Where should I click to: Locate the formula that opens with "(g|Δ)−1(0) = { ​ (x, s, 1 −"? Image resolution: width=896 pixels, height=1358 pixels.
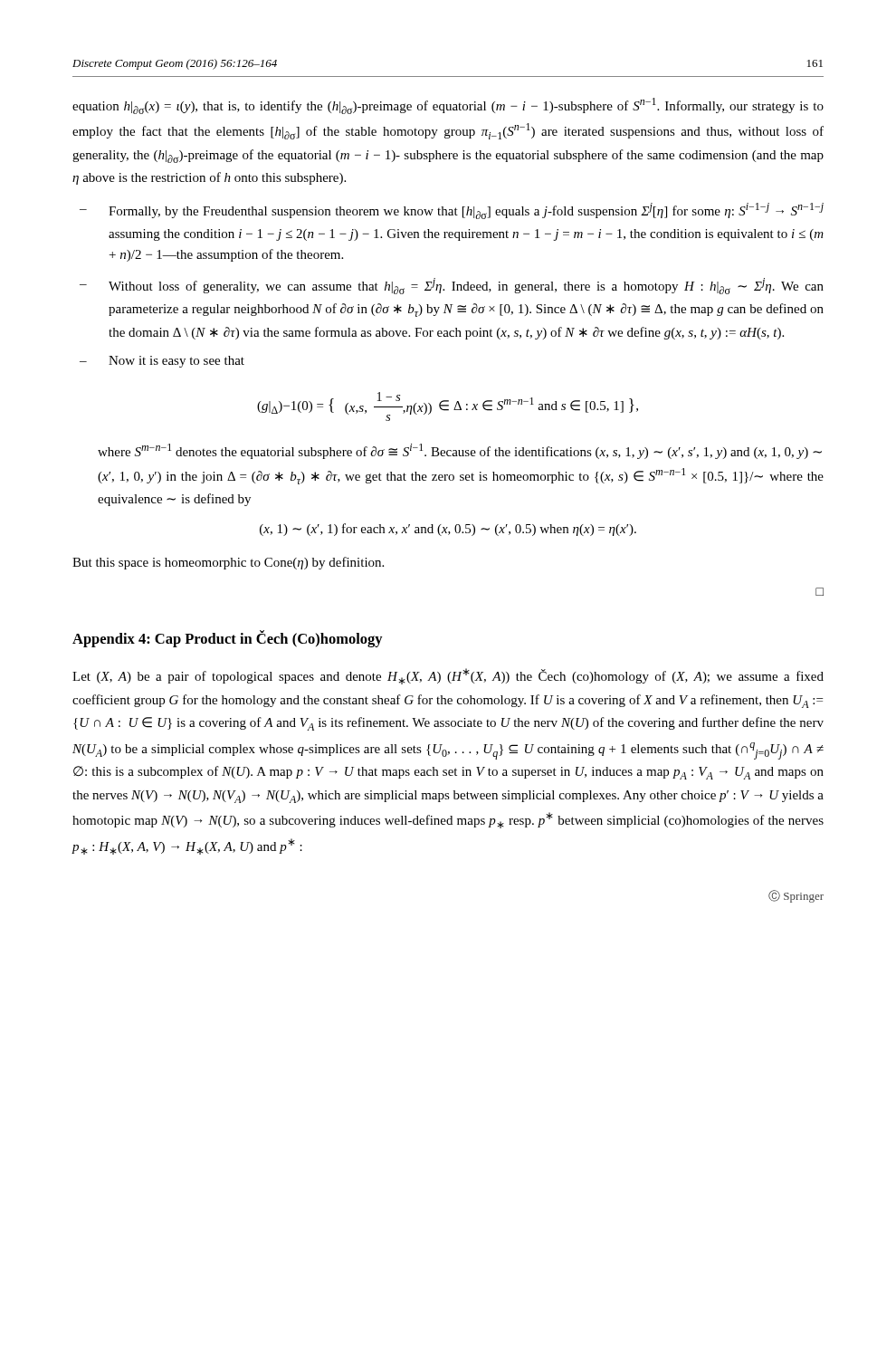pyautogui.click(x=448, y=407)
